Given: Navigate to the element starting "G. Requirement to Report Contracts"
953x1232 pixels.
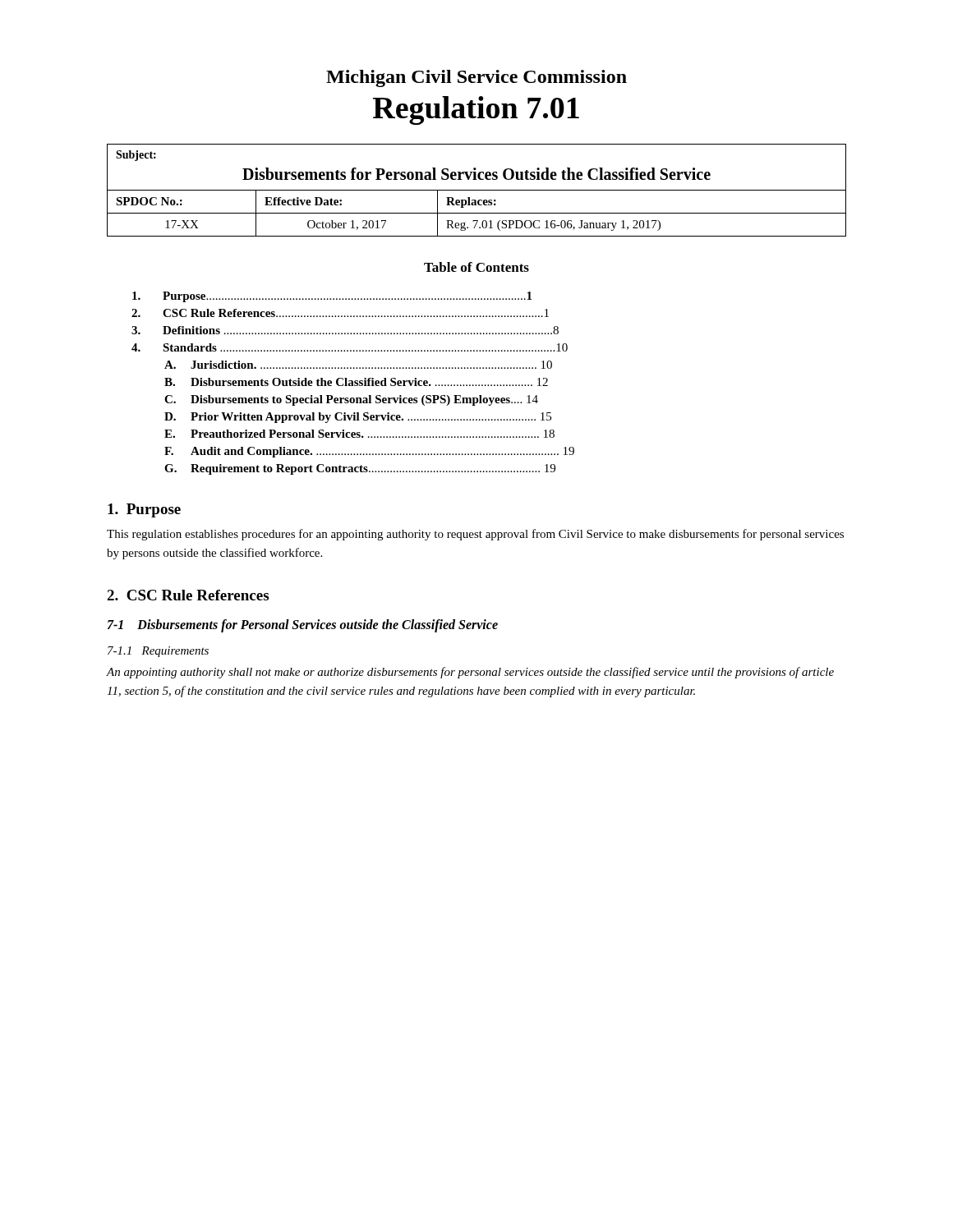Looking at the screenshot, I should point(505,469).
